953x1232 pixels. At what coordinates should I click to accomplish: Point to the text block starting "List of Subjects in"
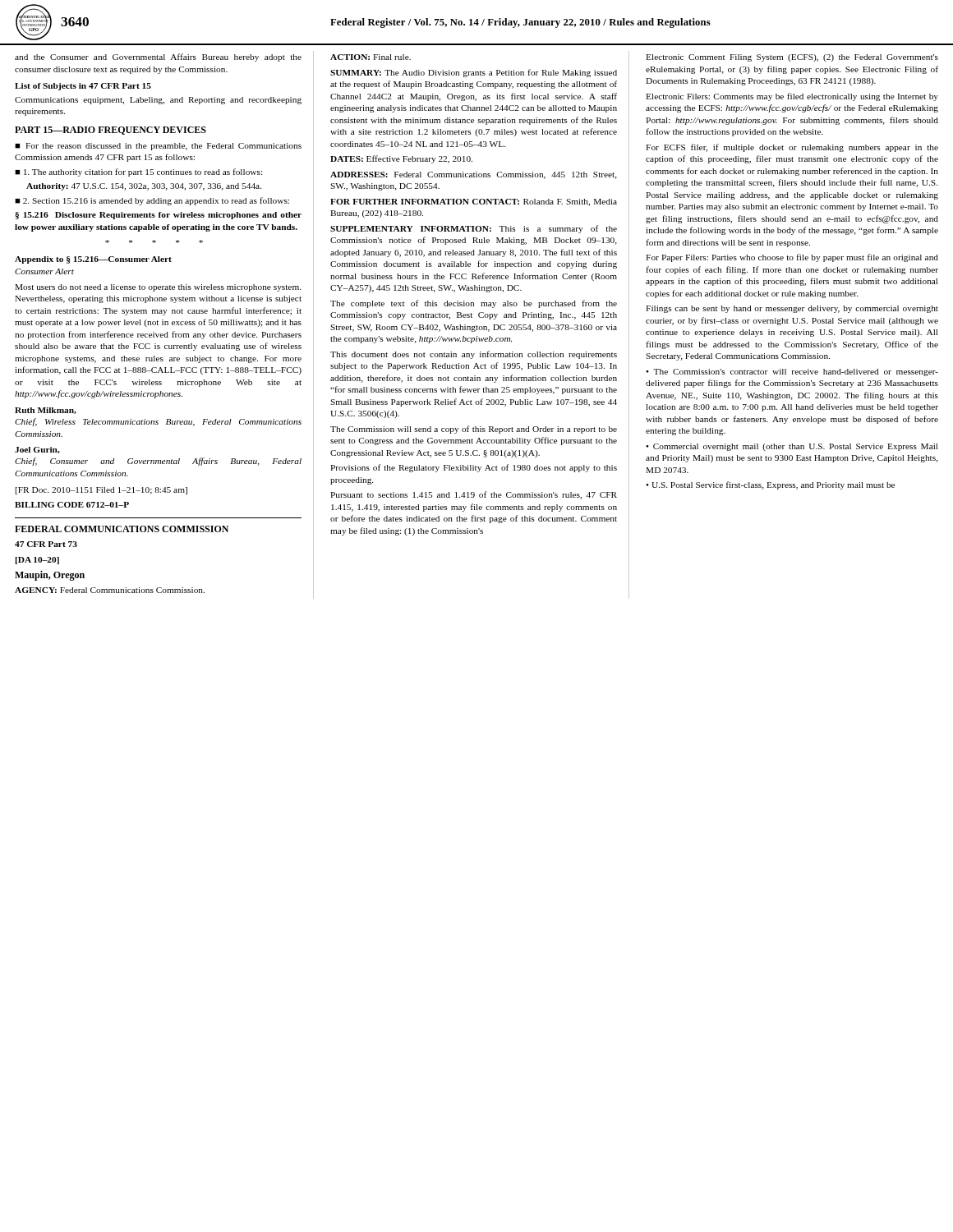[x=158, y=86]
